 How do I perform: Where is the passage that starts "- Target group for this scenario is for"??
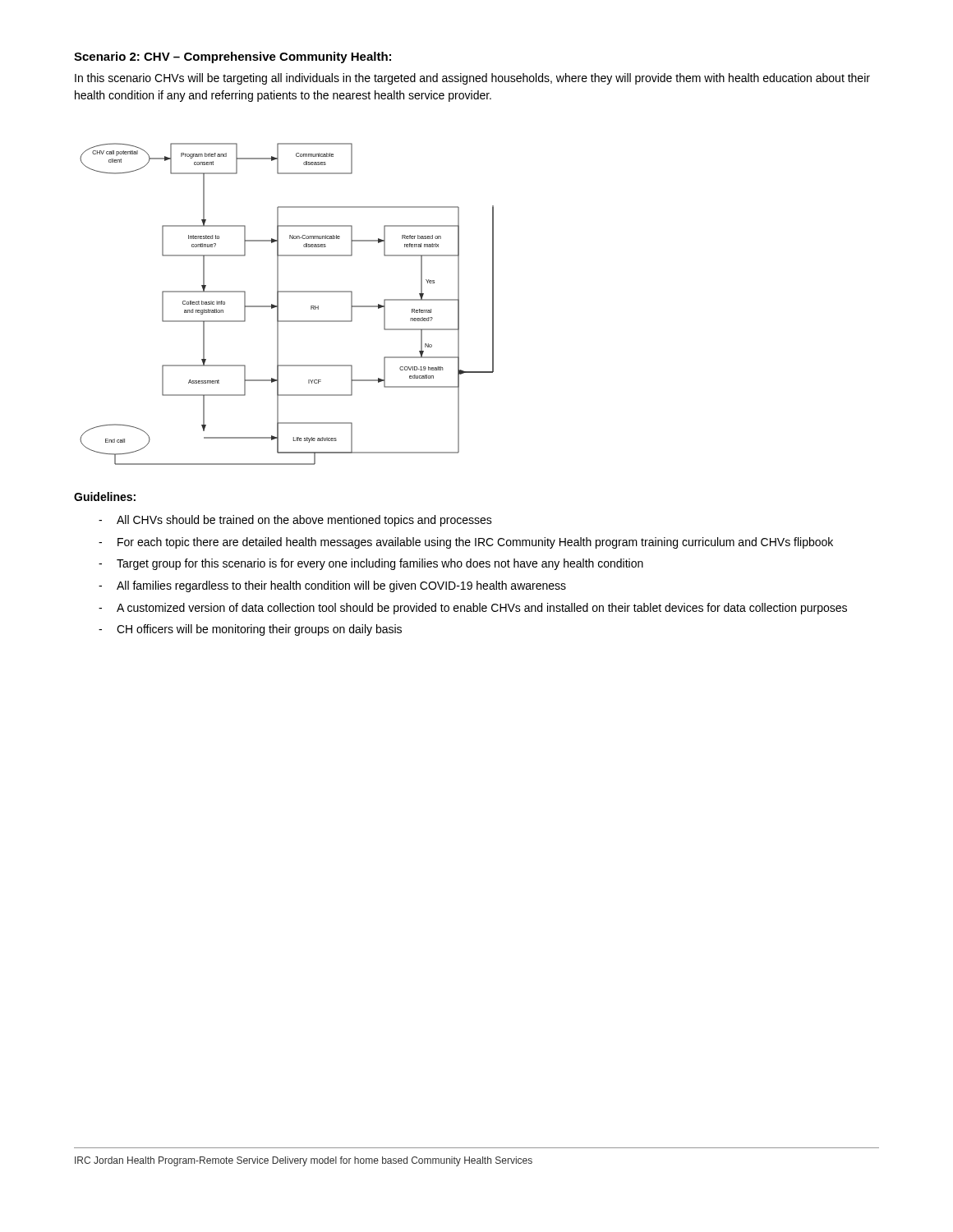371,564
